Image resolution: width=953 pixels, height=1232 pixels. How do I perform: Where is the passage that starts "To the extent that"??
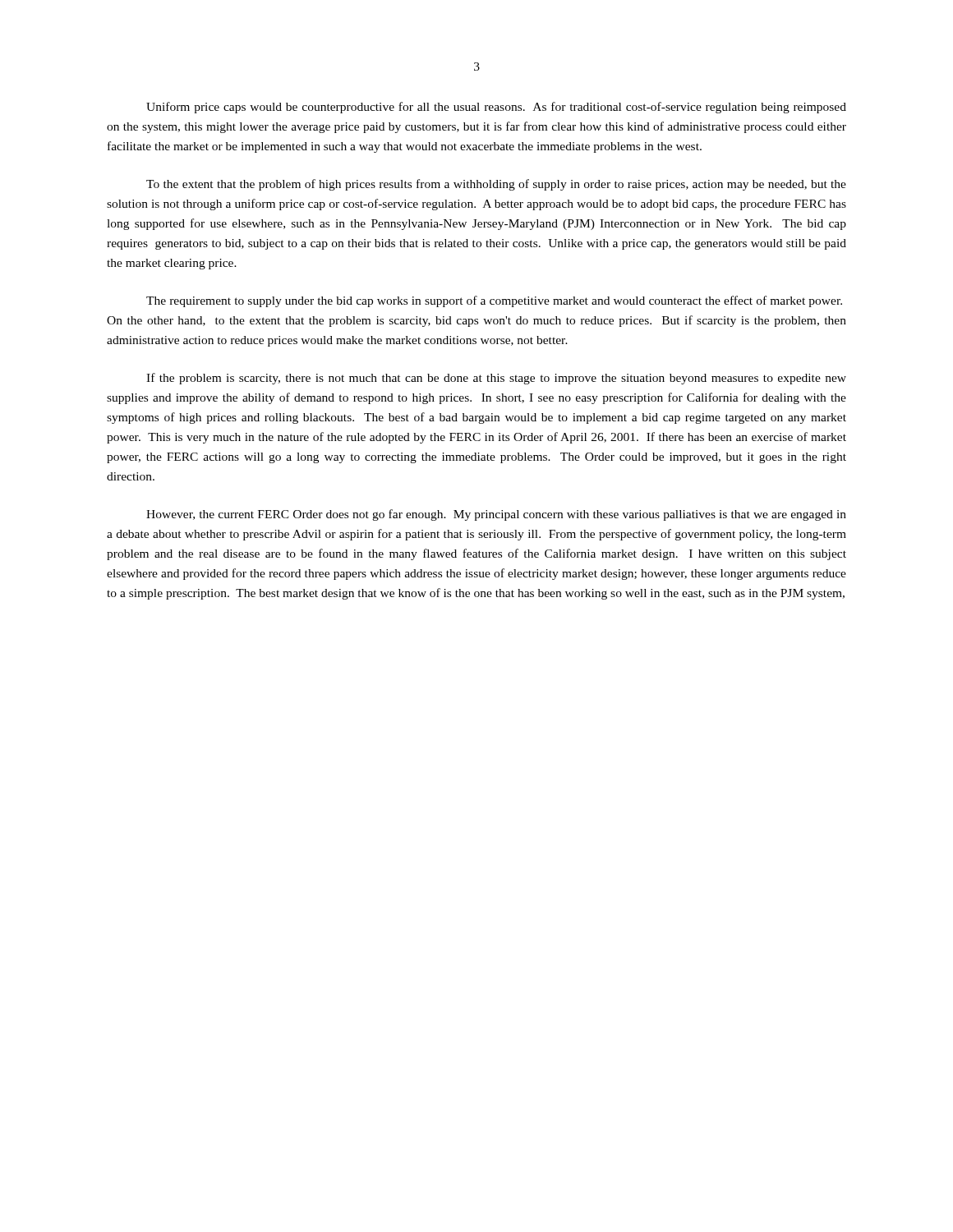476,223
